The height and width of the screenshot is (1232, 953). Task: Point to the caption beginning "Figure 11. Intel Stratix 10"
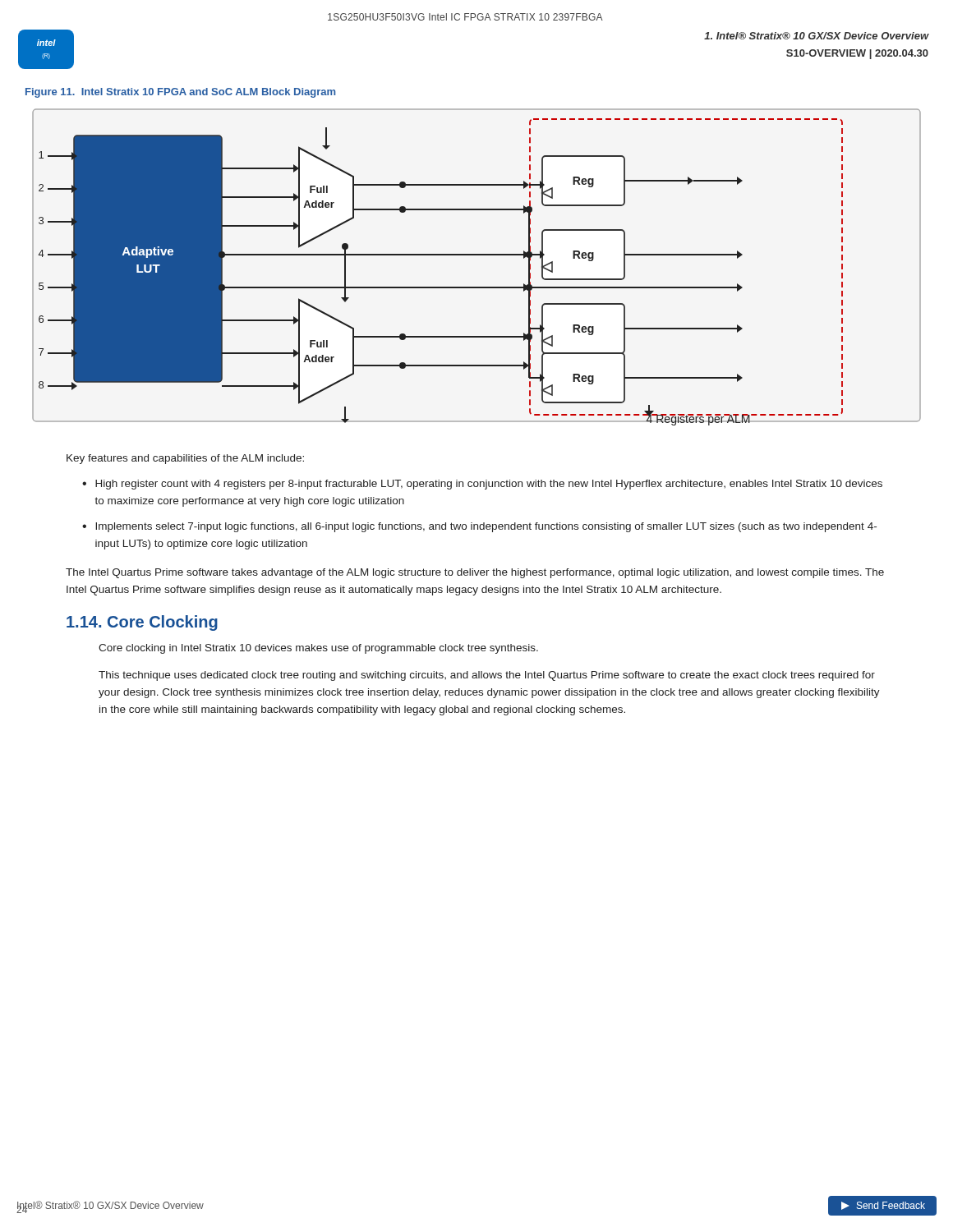click(180, 92)
